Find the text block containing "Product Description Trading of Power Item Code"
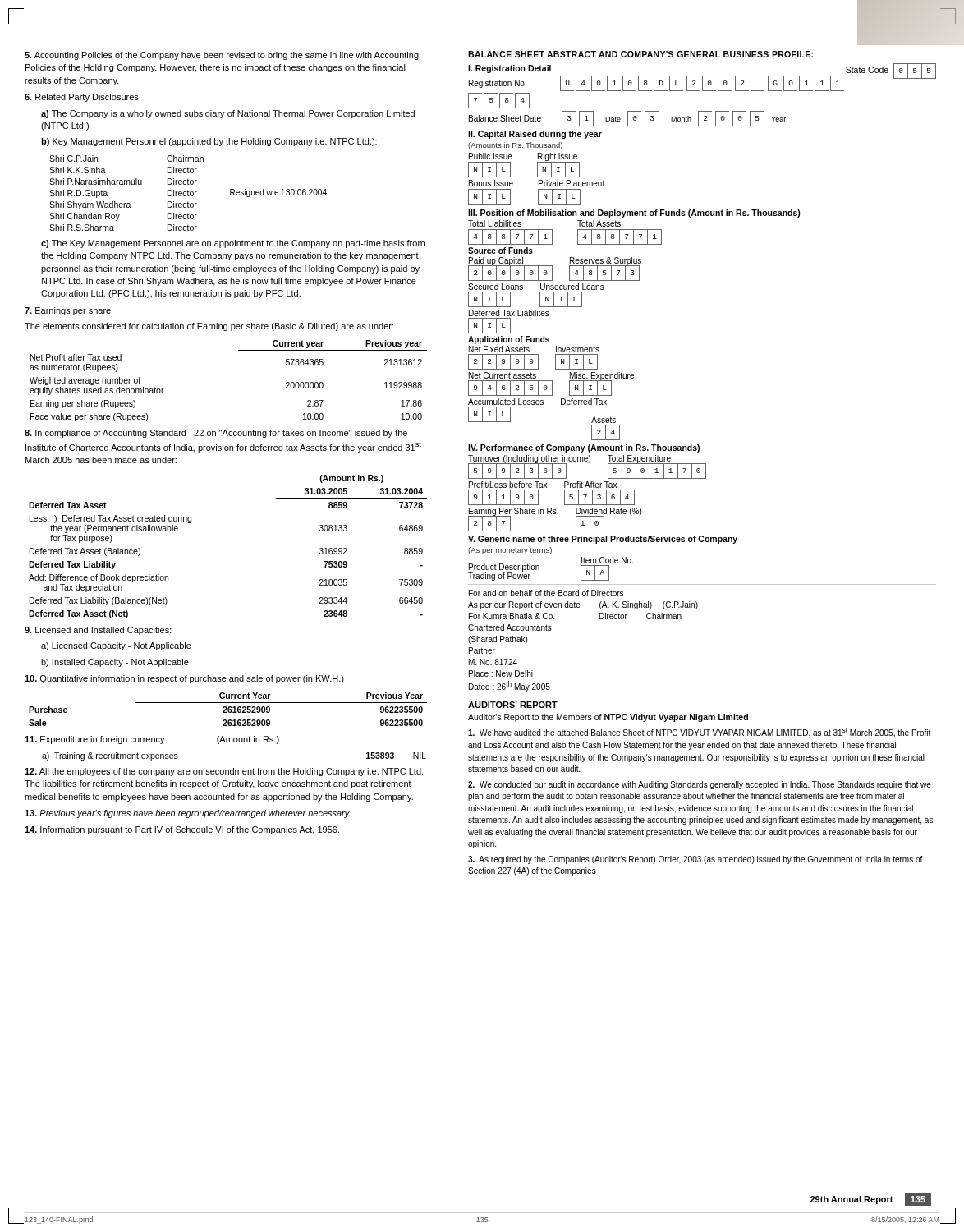 (x=519, y=569)
